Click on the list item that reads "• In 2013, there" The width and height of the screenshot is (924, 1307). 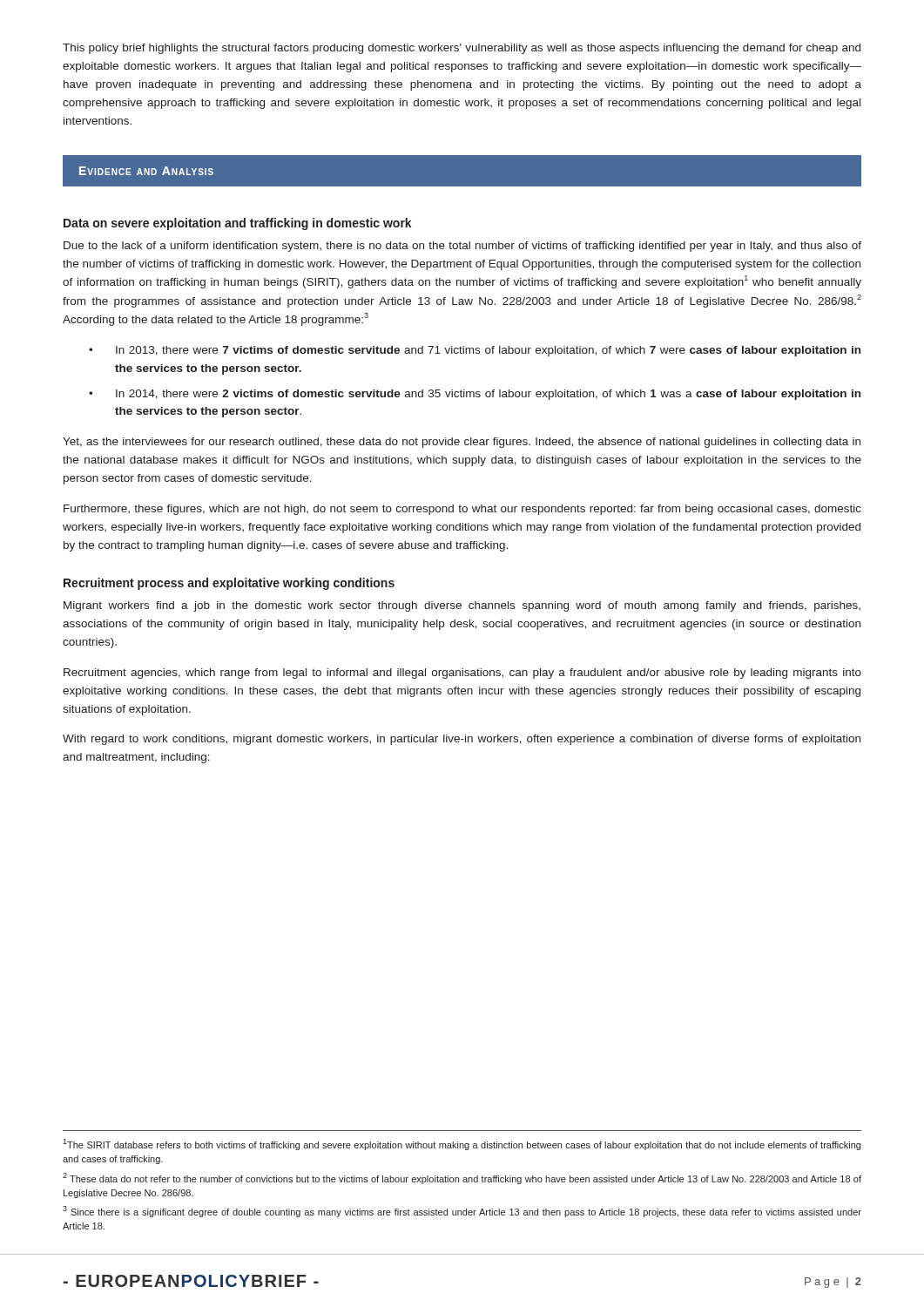[x=462, y=359]
